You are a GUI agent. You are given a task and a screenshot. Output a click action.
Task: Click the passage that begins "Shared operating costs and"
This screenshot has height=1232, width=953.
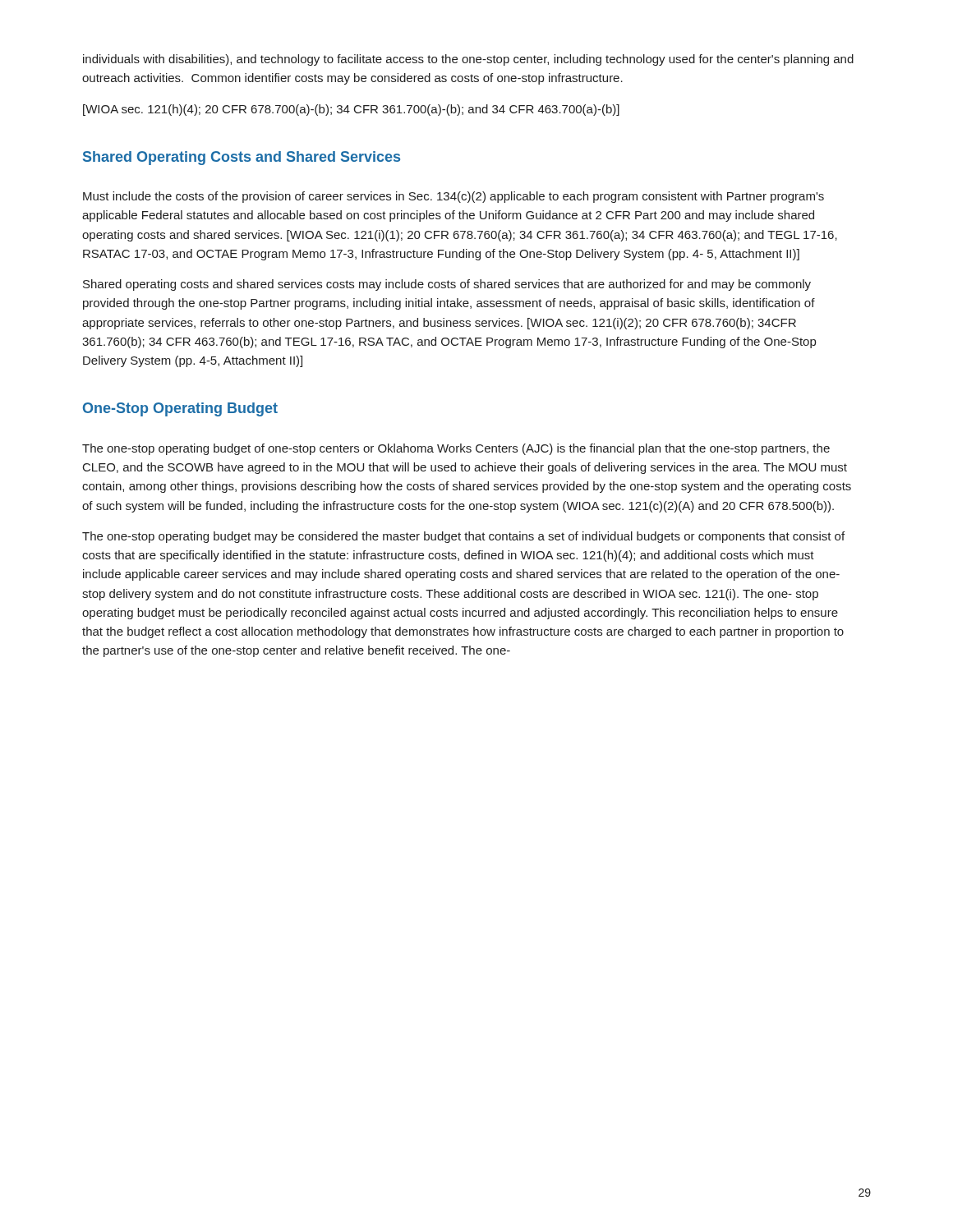(449, 322)
